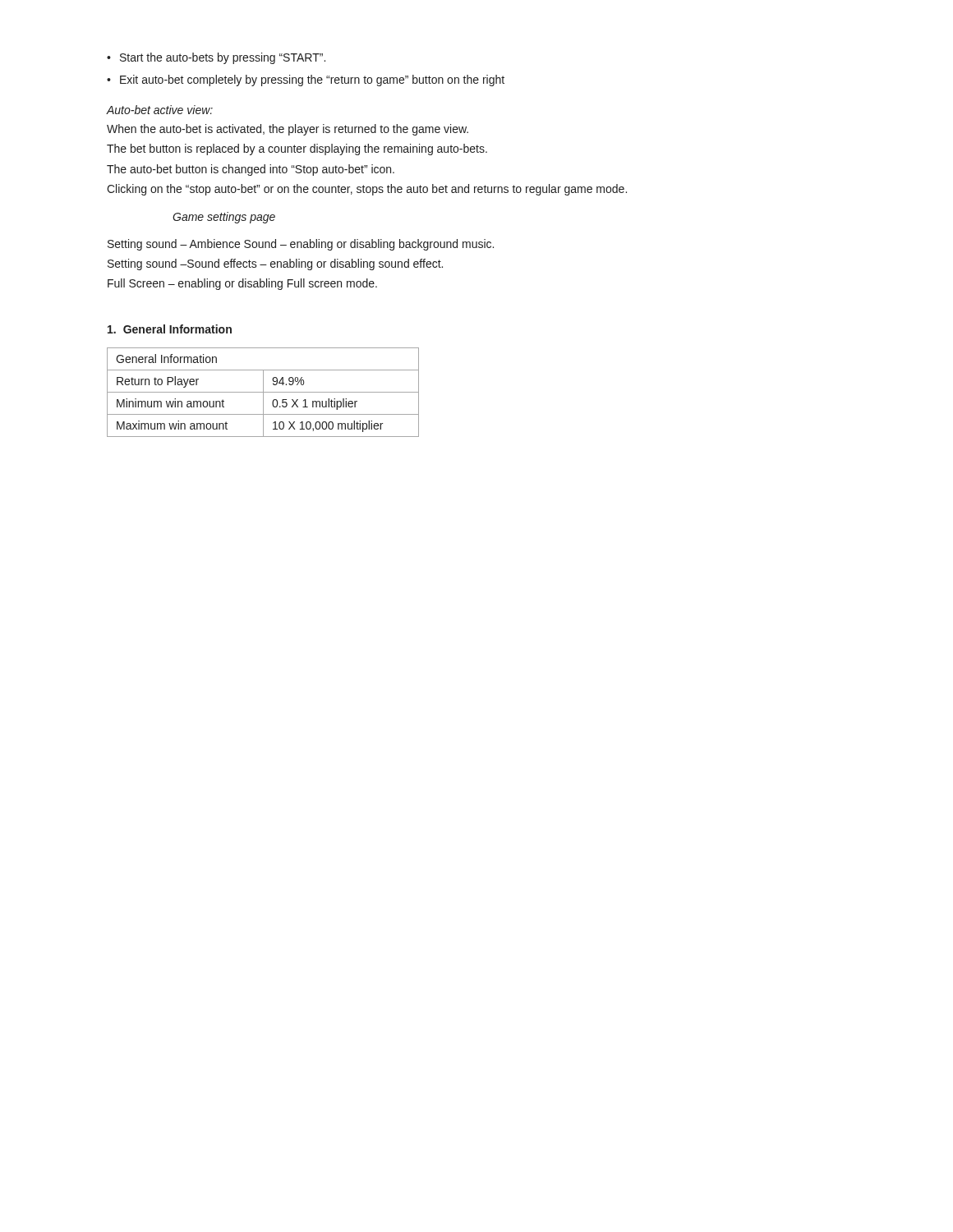The height and width of the screenshot is (1232, 953).
Task: Locate the block of text that opens with "Clicking on the “stop"
Action: tap(367, 189)
